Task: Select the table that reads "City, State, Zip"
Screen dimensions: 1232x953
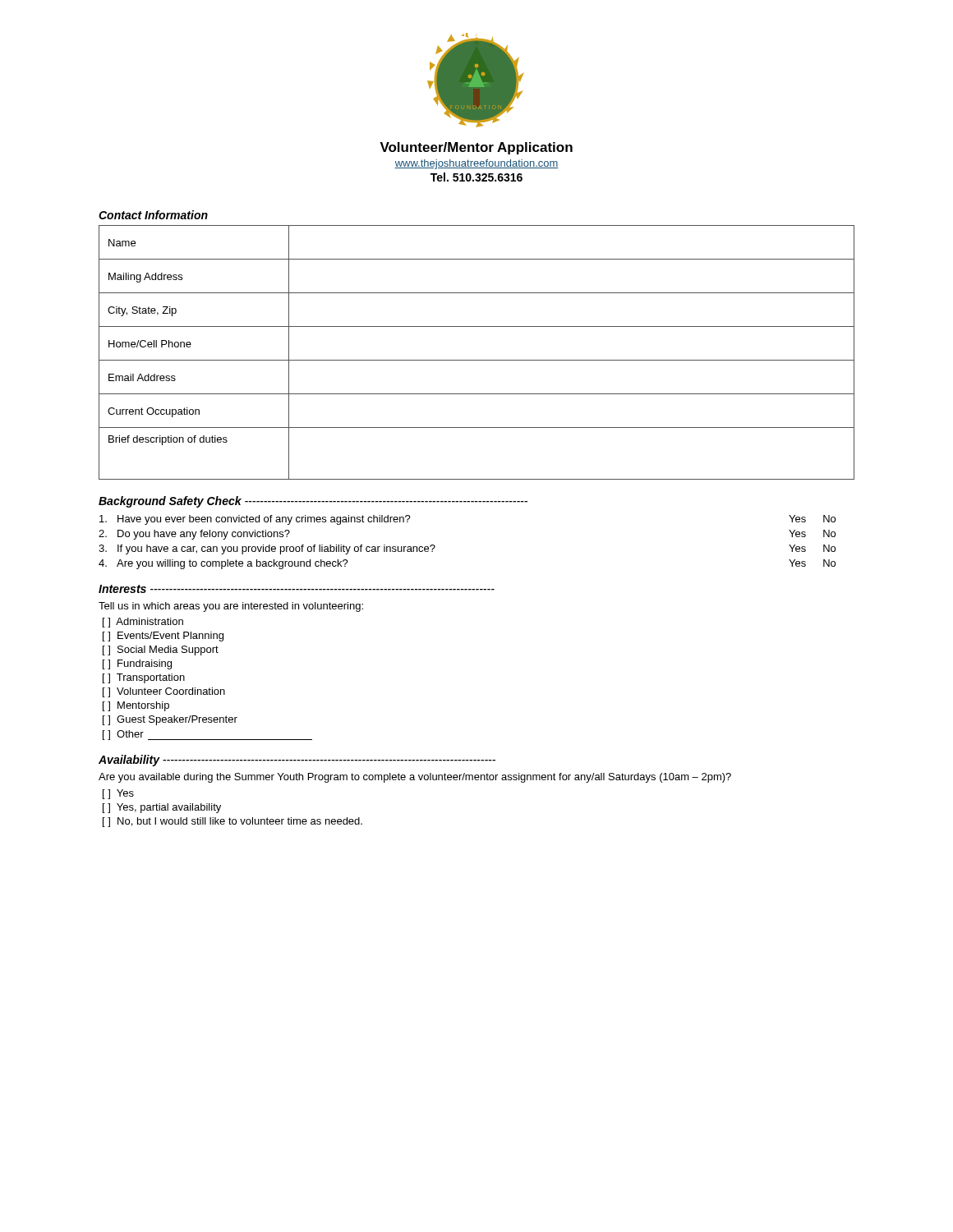Action: click(x=476, y=352)
